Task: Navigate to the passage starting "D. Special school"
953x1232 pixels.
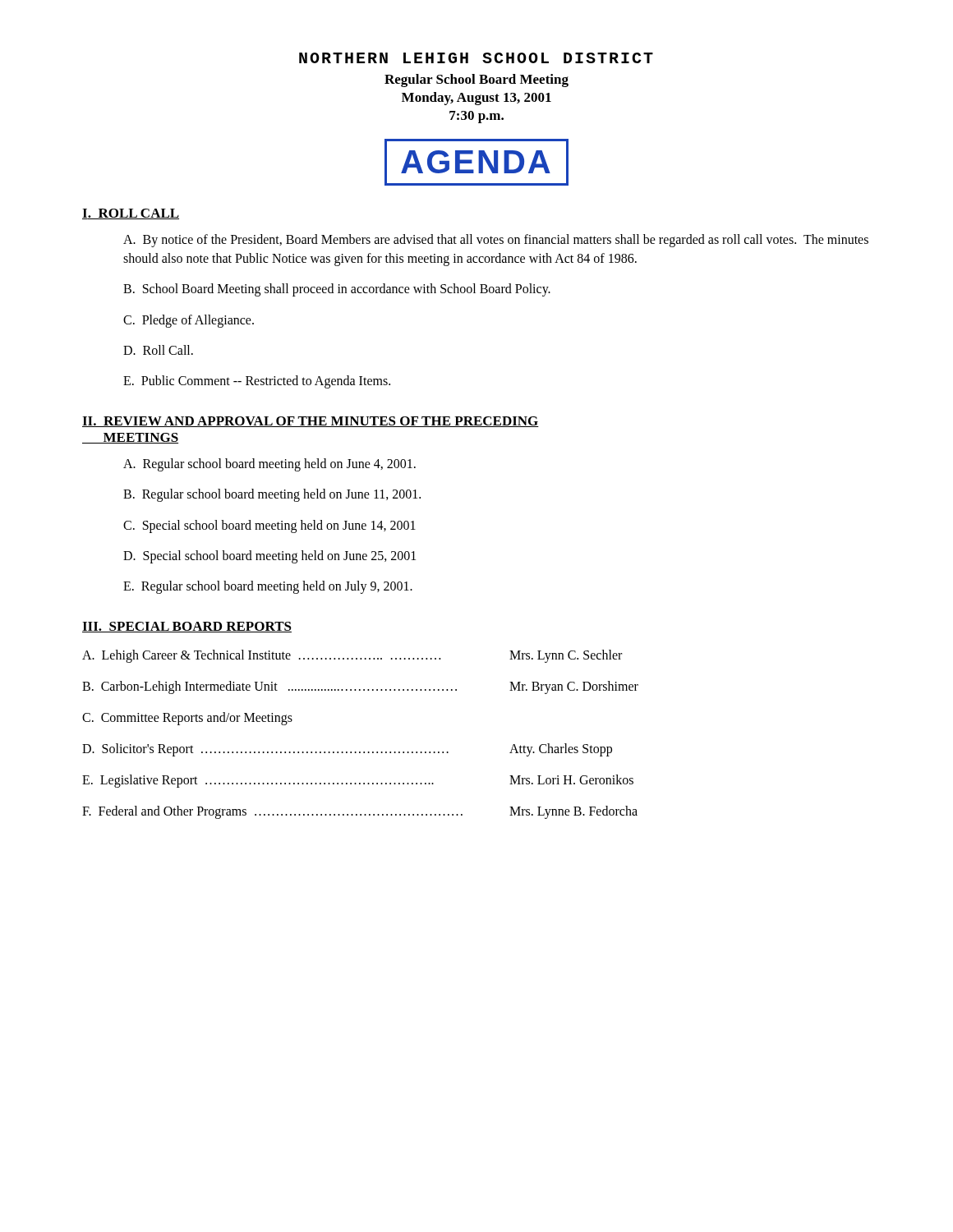Action: tap(270, 555)
